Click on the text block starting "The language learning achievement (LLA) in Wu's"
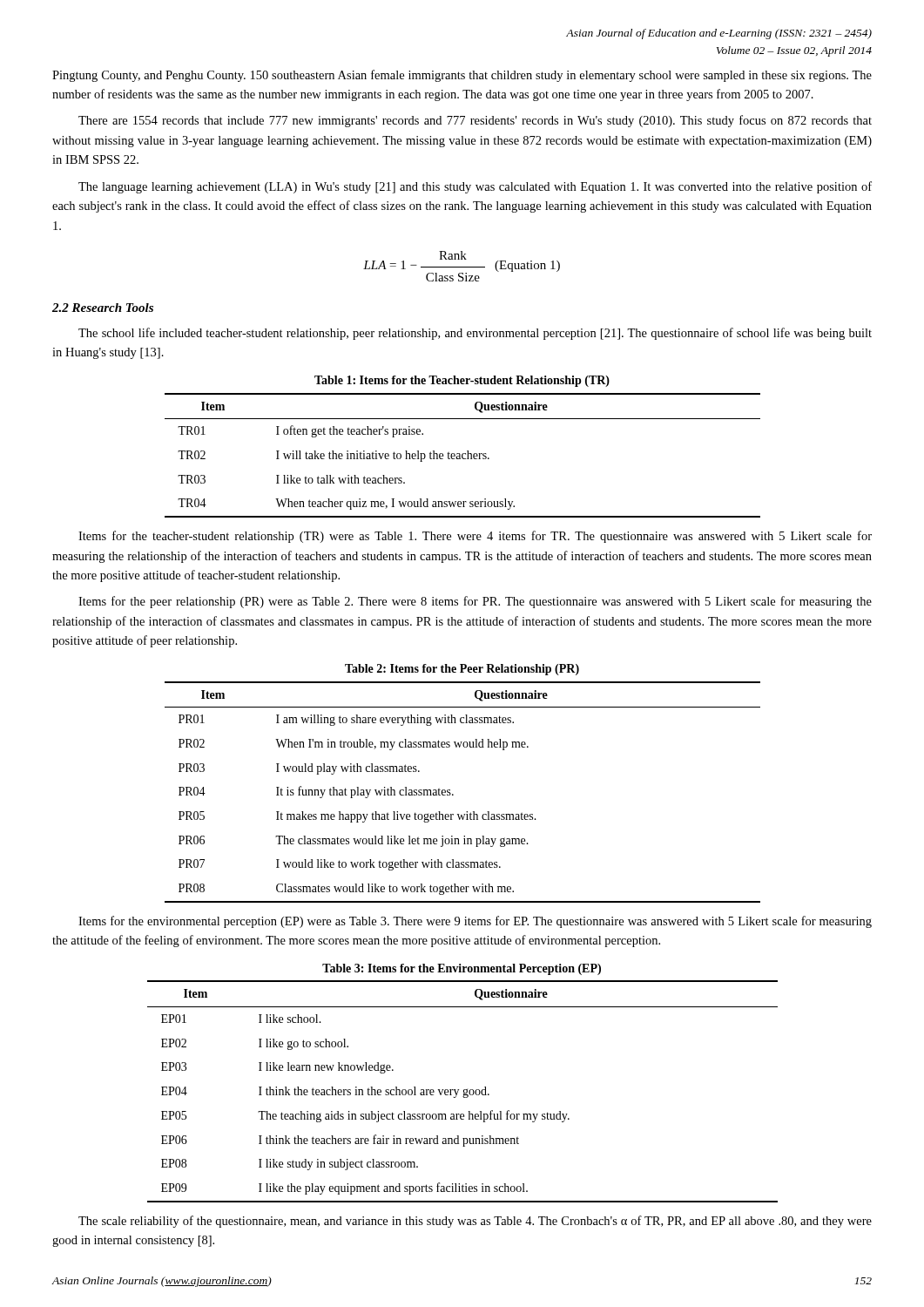The width and height of the screenshot is (924, 1307). click(462, 206)
